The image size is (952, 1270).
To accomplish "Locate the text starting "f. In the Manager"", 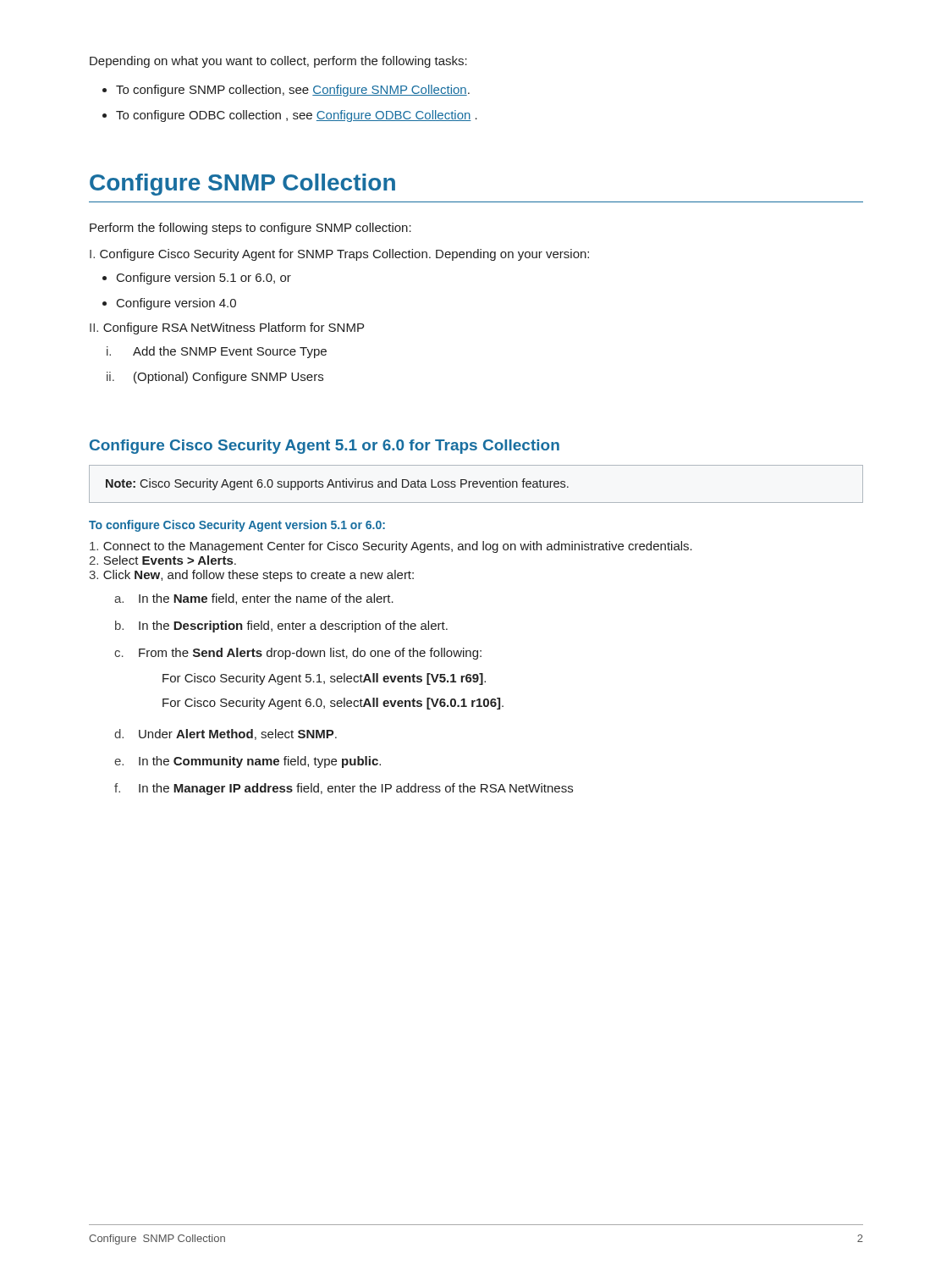I will pos(489,788).
